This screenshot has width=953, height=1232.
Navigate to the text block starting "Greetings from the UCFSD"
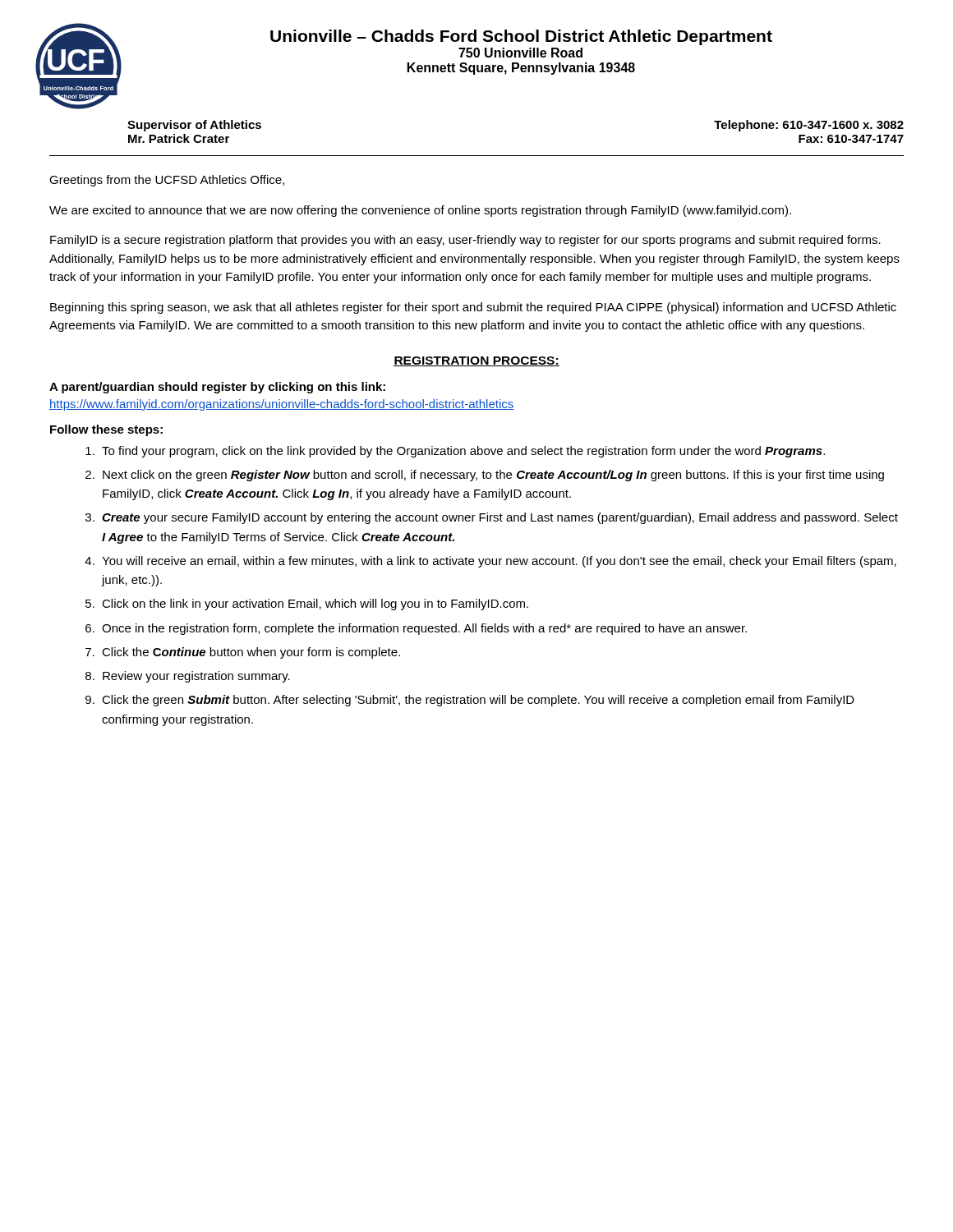pos(167,181)
